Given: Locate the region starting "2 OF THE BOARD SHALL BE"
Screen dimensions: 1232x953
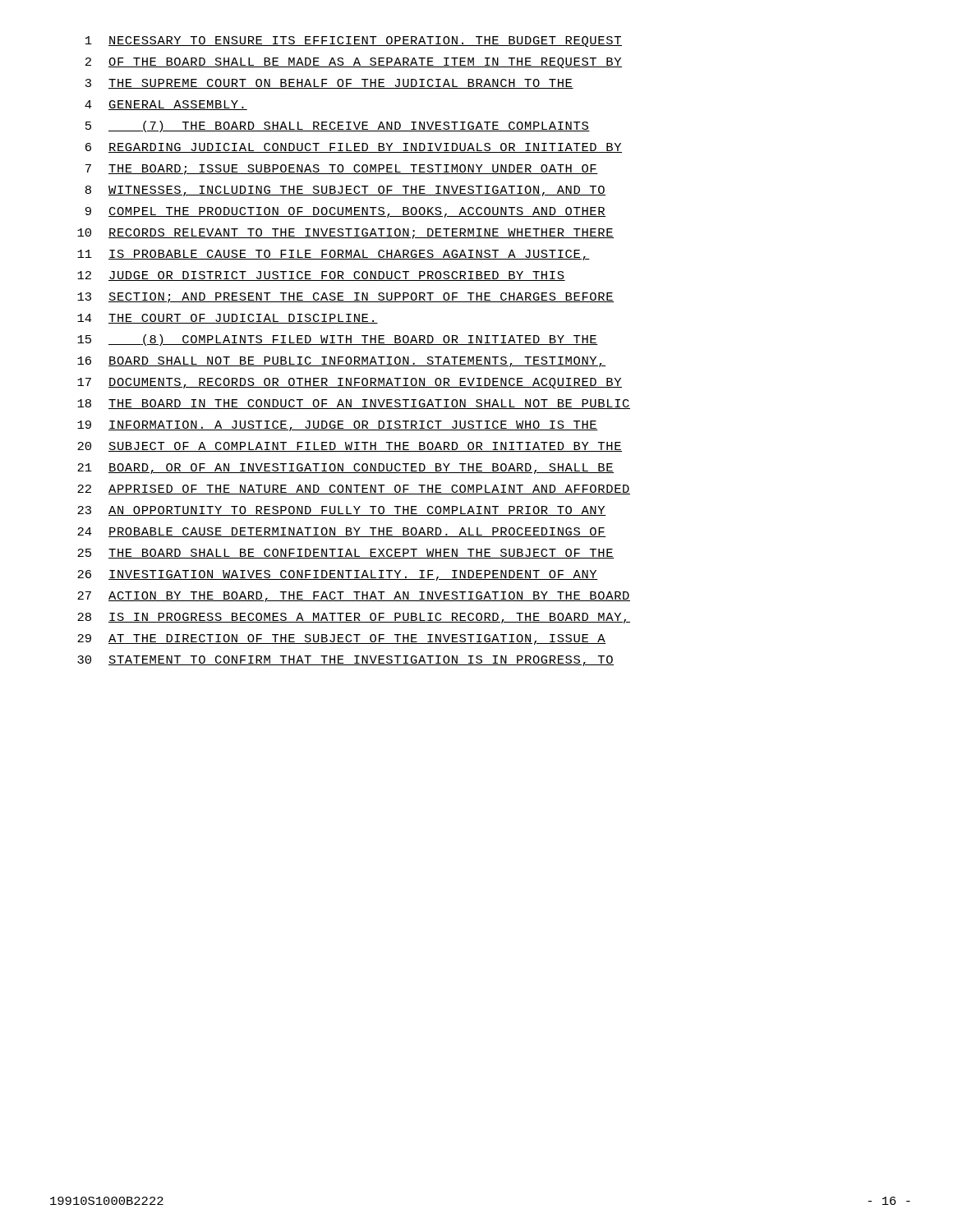Looking at the screenshot, I should (336, 62).
